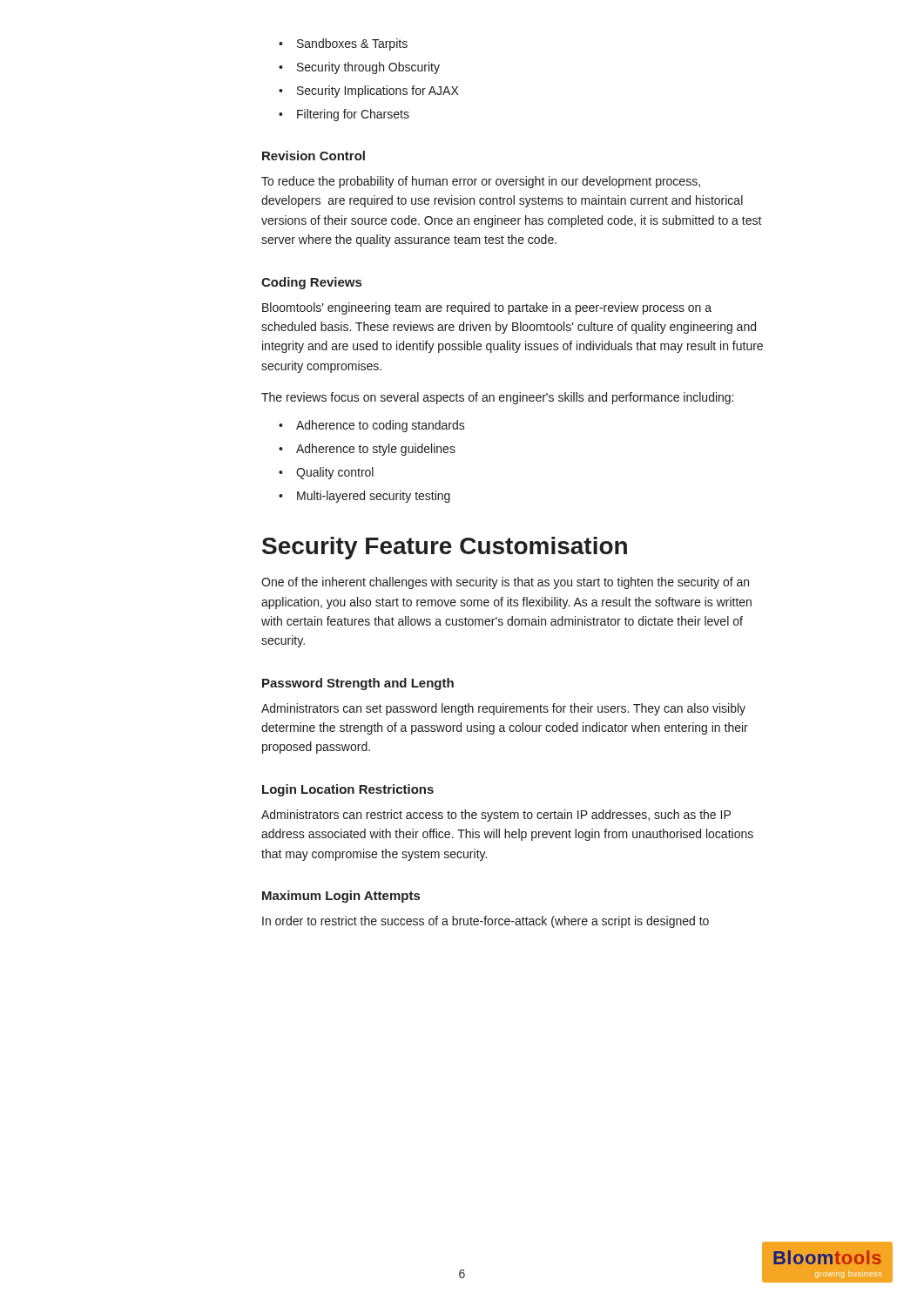Click on the text block that says "Administrators can restrict access to the system"
924x1307 pixels.
click(x=507, y=834)
